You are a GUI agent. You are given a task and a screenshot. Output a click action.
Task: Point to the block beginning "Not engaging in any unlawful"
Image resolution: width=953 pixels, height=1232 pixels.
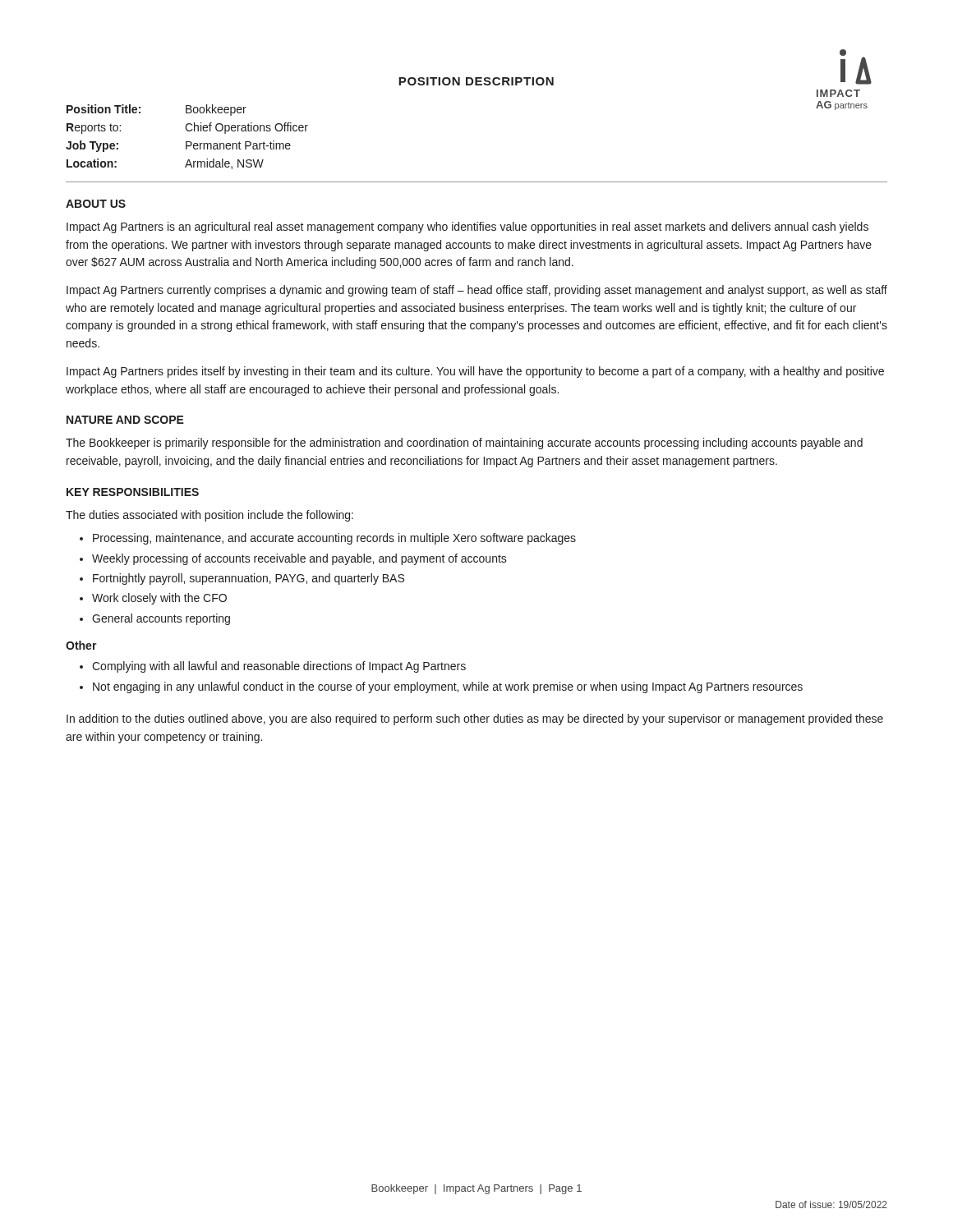pos(447,686)
